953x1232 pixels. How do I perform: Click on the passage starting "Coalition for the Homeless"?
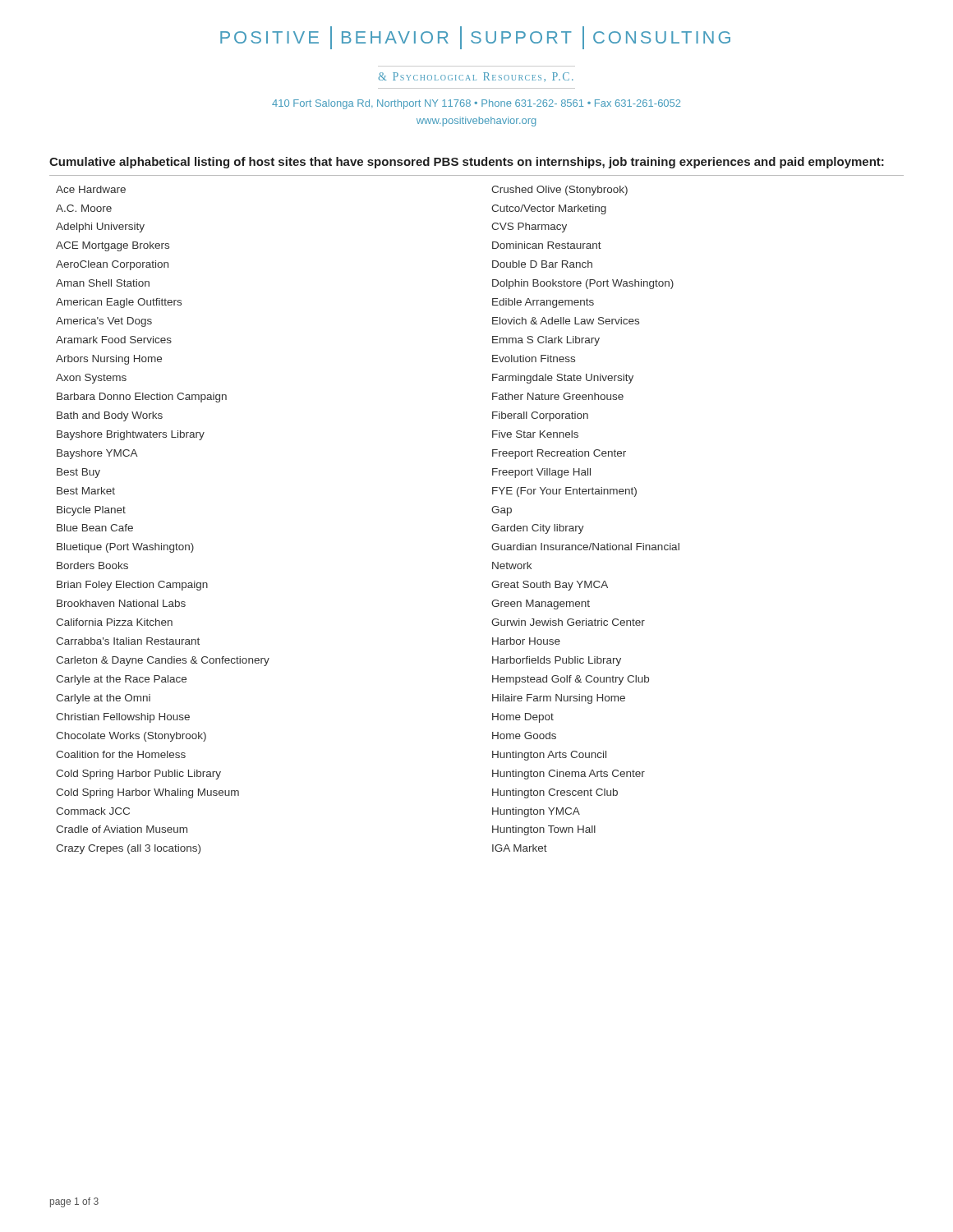[x=121, y=754]
